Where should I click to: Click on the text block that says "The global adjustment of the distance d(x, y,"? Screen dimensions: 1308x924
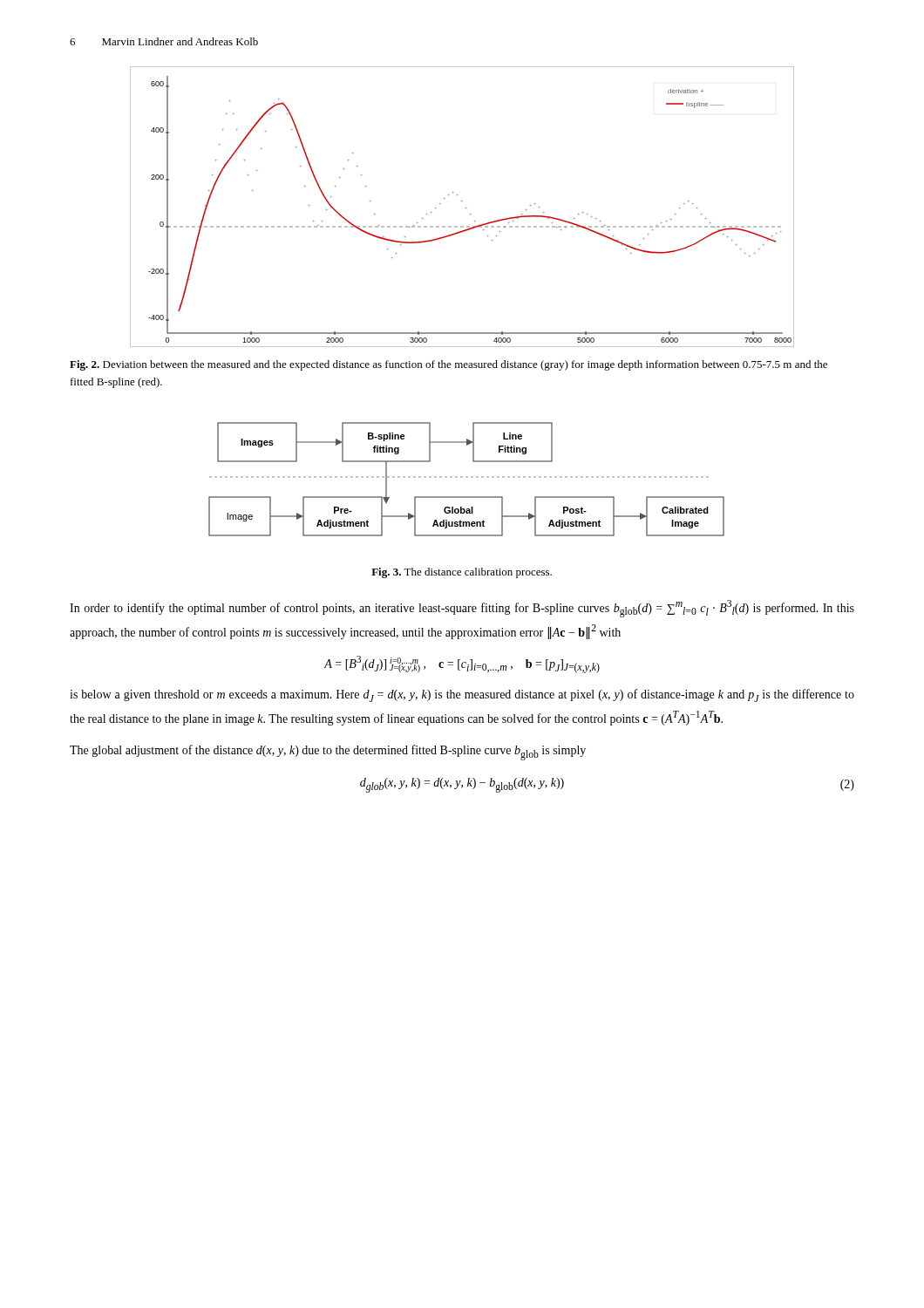tap(328, 752)
